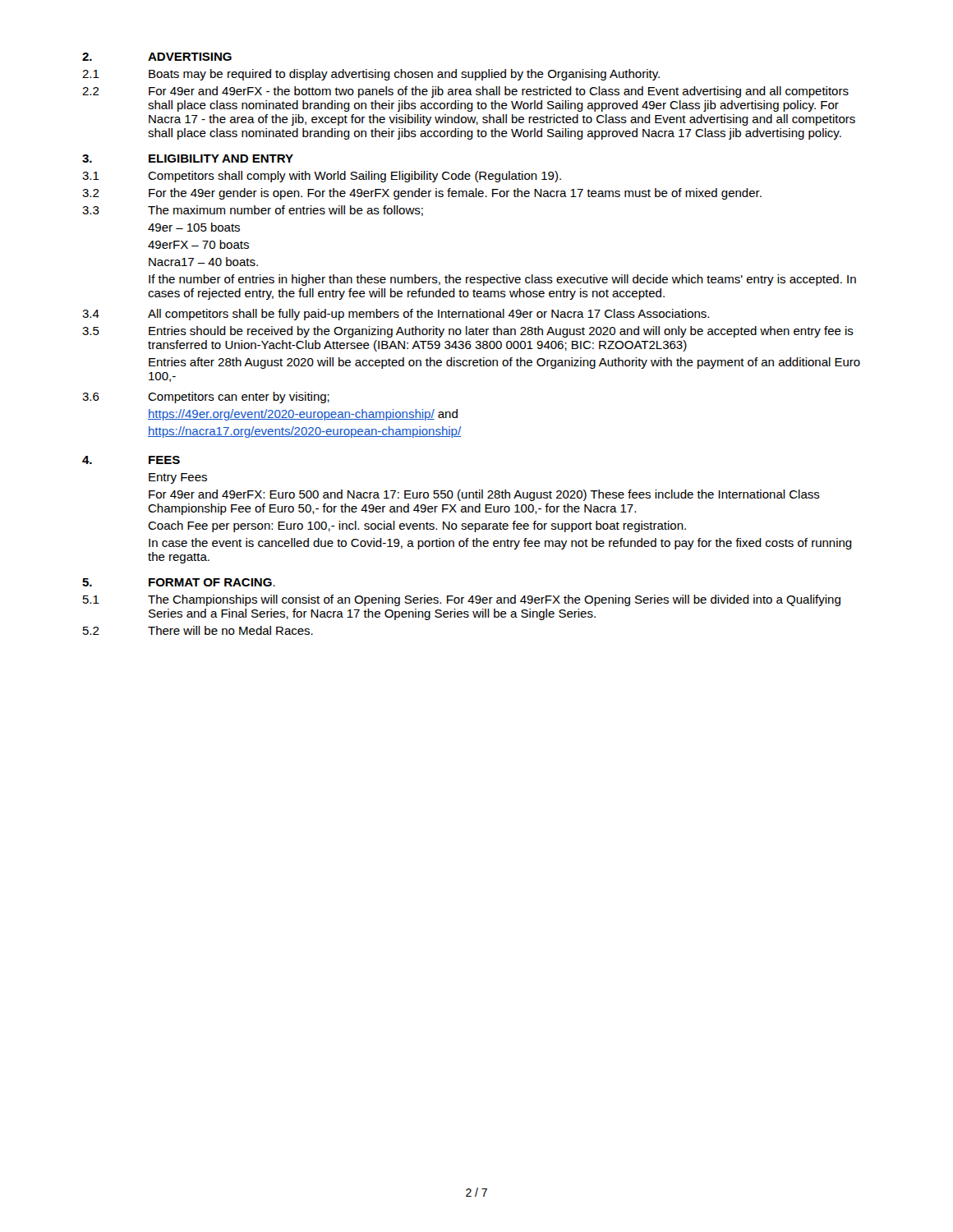Locate the block starting "4. FEES"

87,460
